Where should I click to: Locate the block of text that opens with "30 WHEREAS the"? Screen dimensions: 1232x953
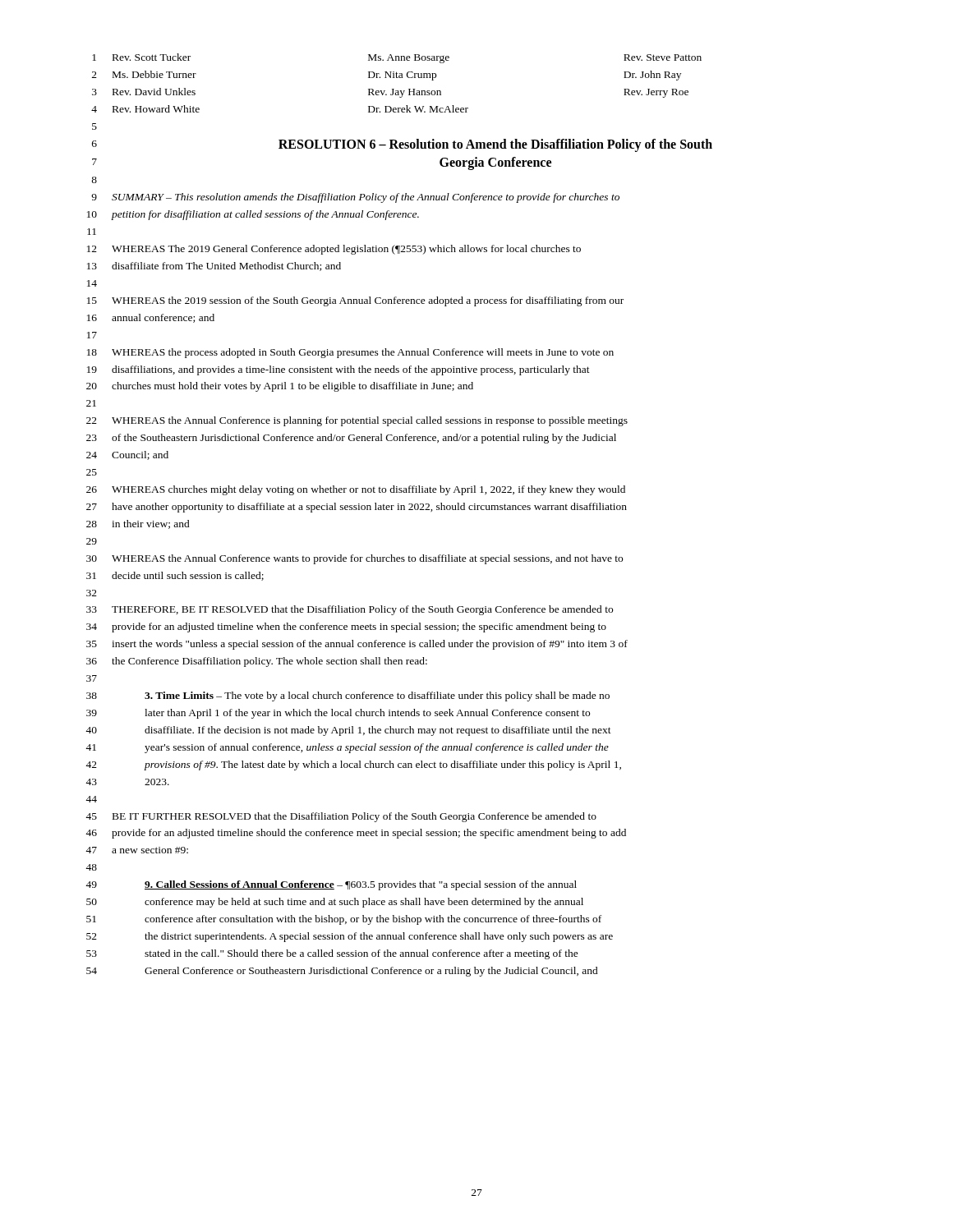(x=476, y=559)
